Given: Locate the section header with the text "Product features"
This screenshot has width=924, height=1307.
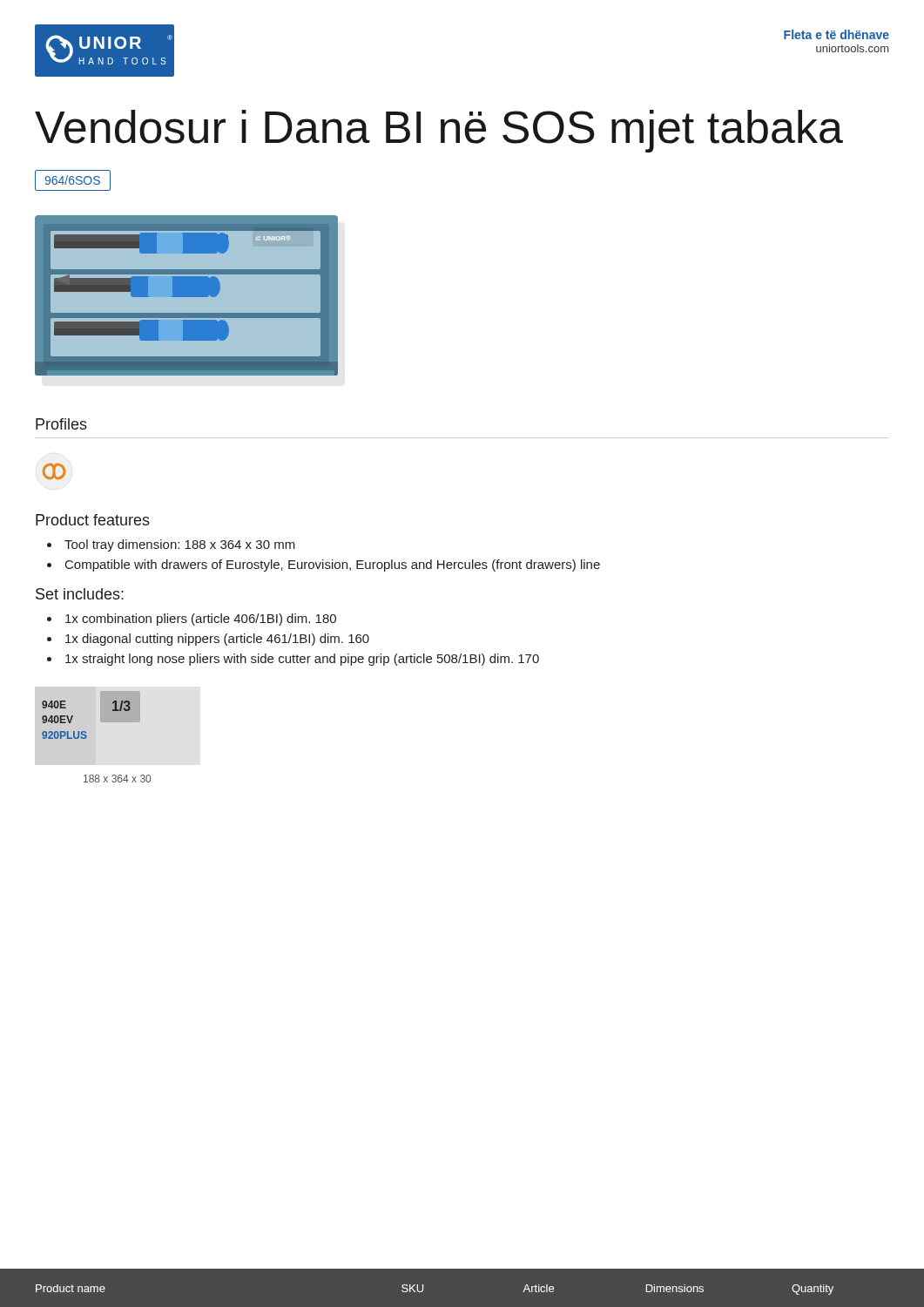Looking at the screenshot, I should click(92, 520).
